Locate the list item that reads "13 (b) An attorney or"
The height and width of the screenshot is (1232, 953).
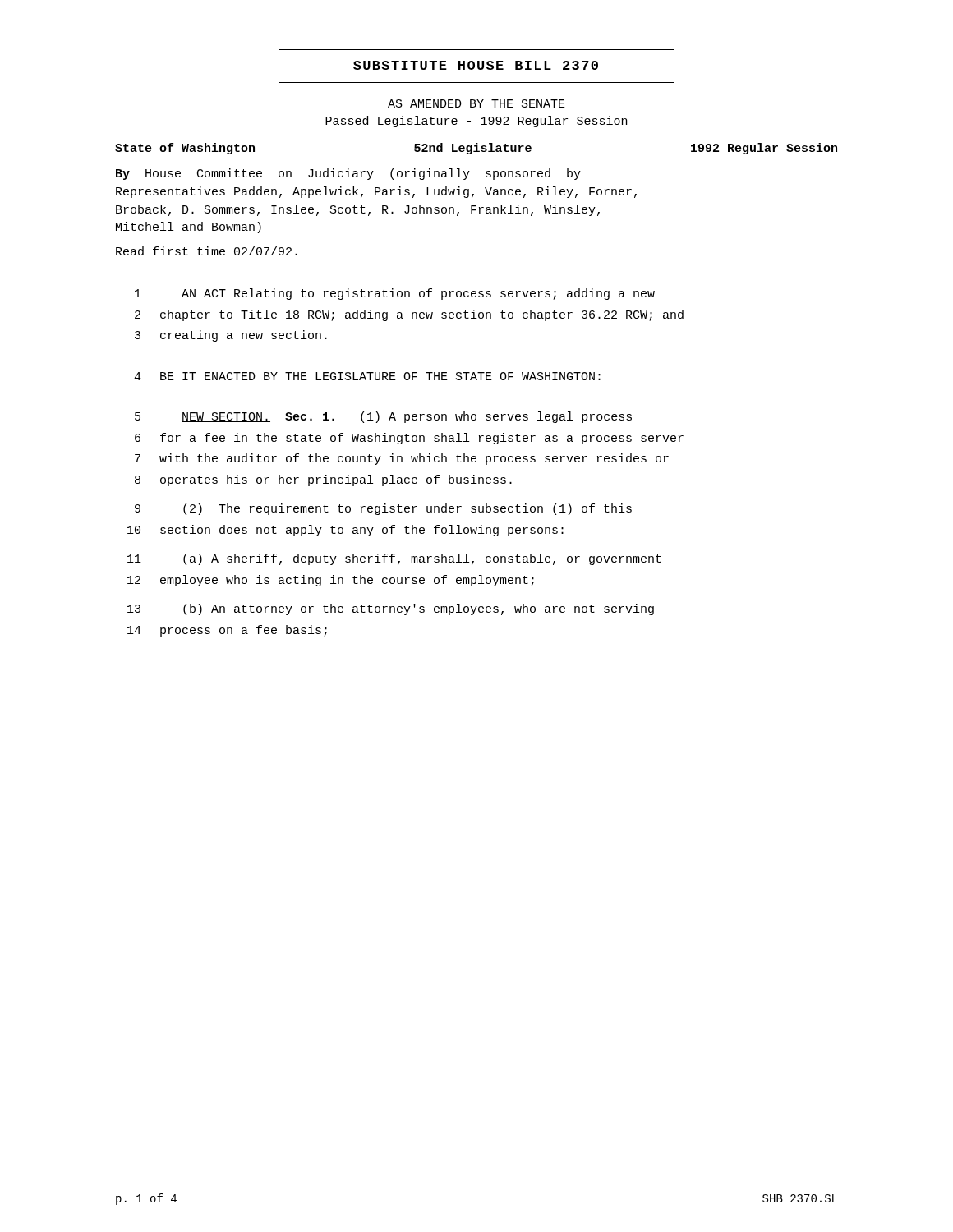[x=476, y=610]
